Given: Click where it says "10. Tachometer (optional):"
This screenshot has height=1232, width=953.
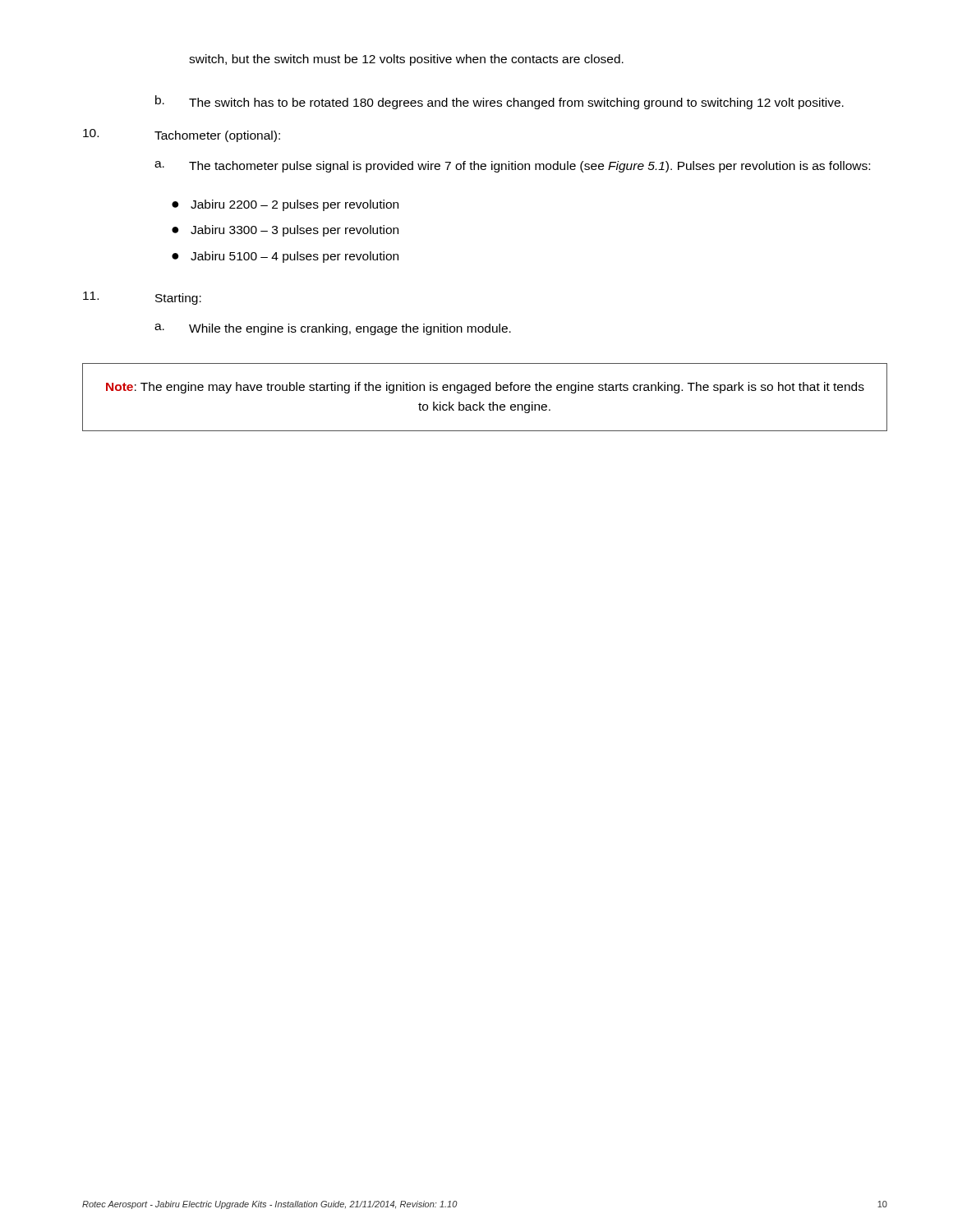Looking at the screenshot, I should pyautogui.click(x=182, y=136).
